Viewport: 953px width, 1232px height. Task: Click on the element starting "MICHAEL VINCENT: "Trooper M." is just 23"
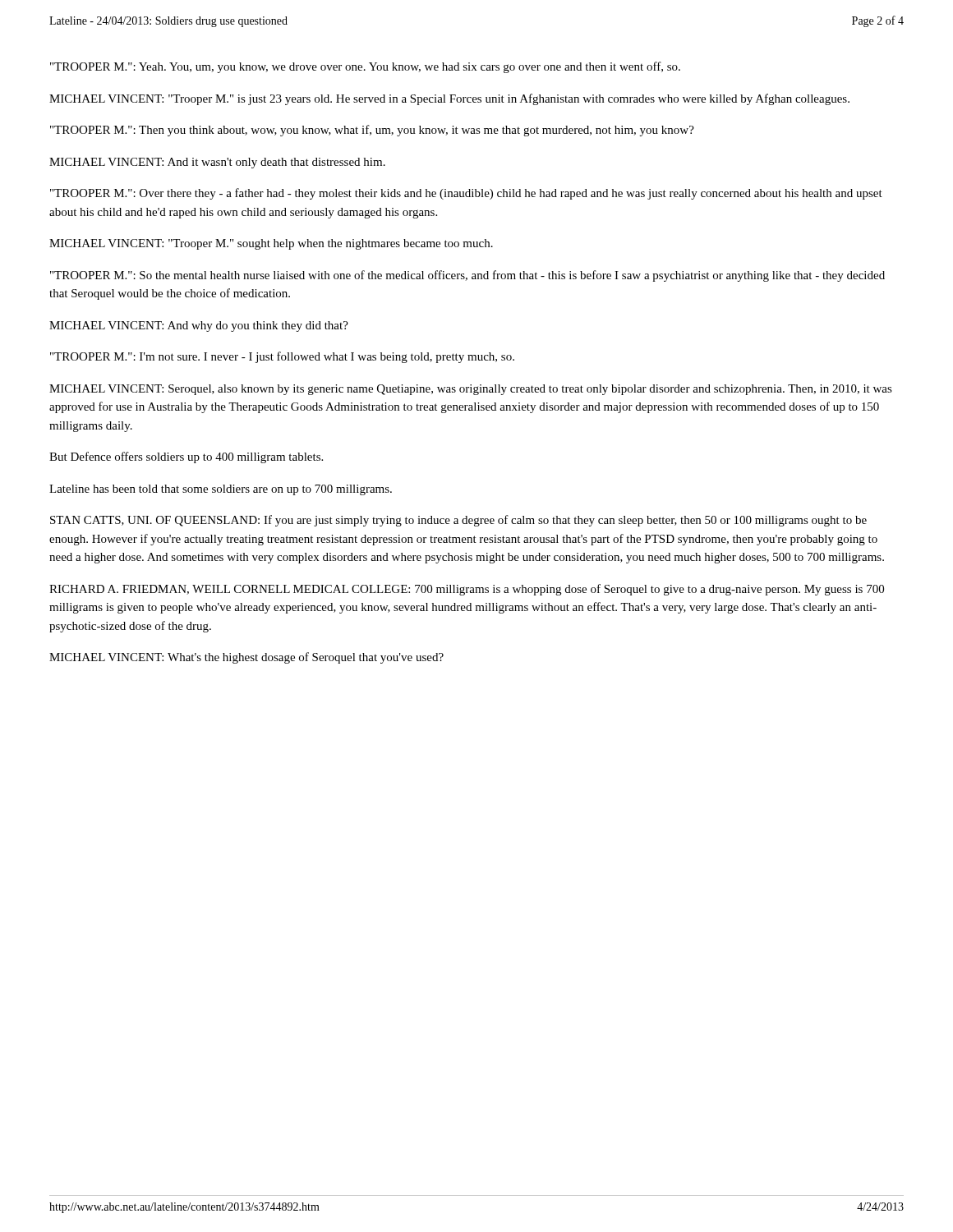pos(450,98)
